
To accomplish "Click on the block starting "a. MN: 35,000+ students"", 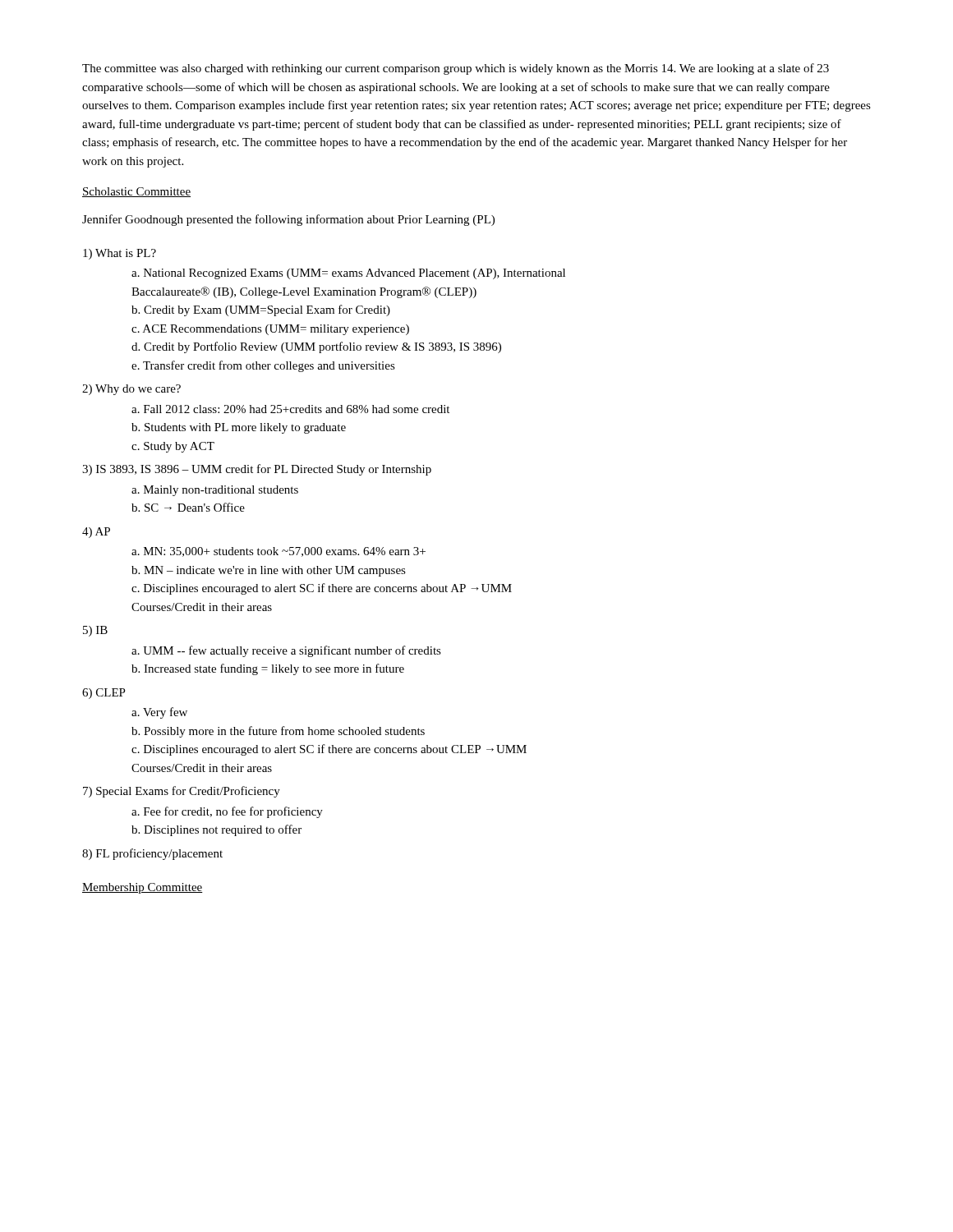I will pyautogui.click(x=279, y=551).
